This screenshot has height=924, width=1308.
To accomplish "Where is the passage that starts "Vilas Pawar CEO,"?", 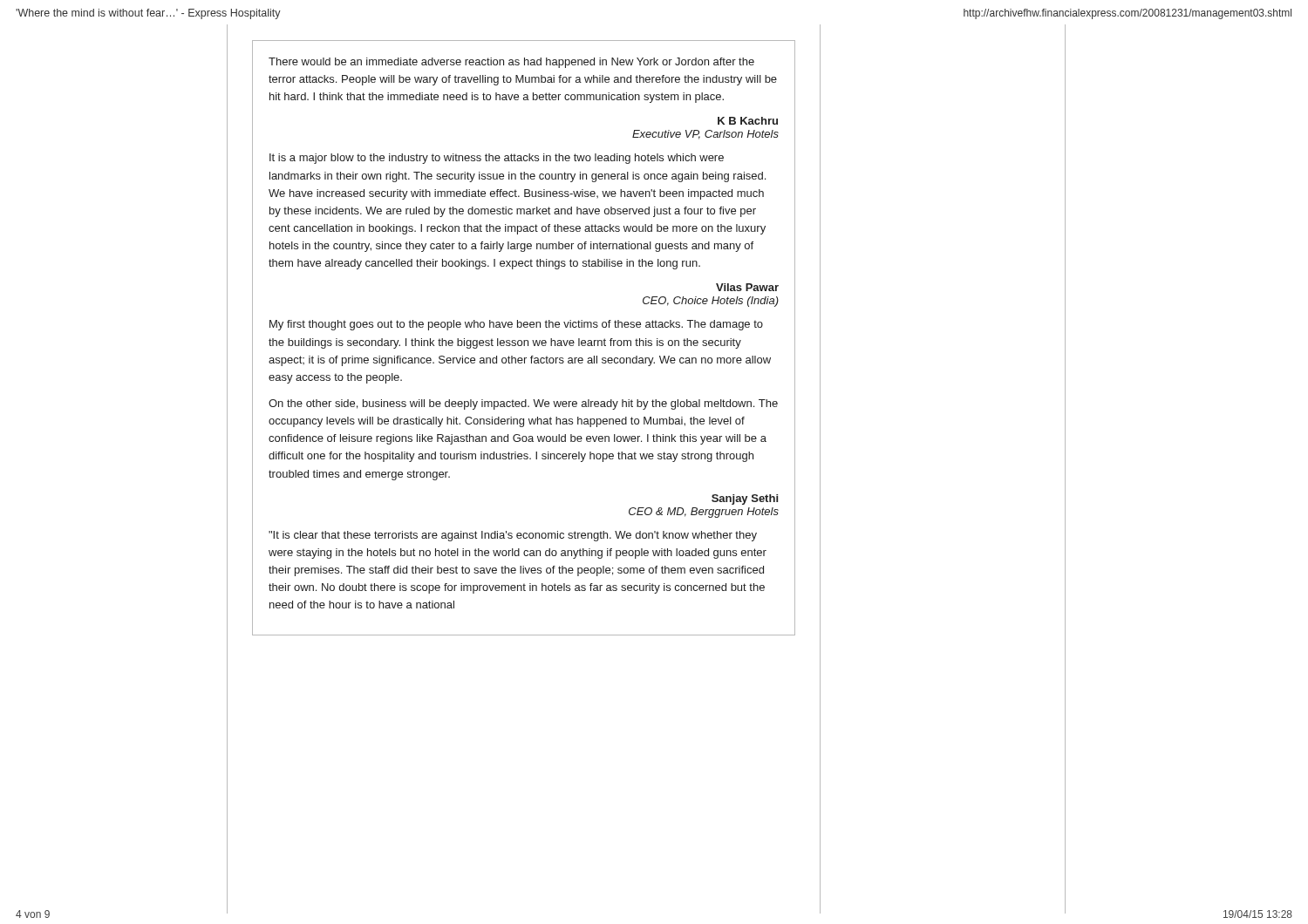I will 747,287.
